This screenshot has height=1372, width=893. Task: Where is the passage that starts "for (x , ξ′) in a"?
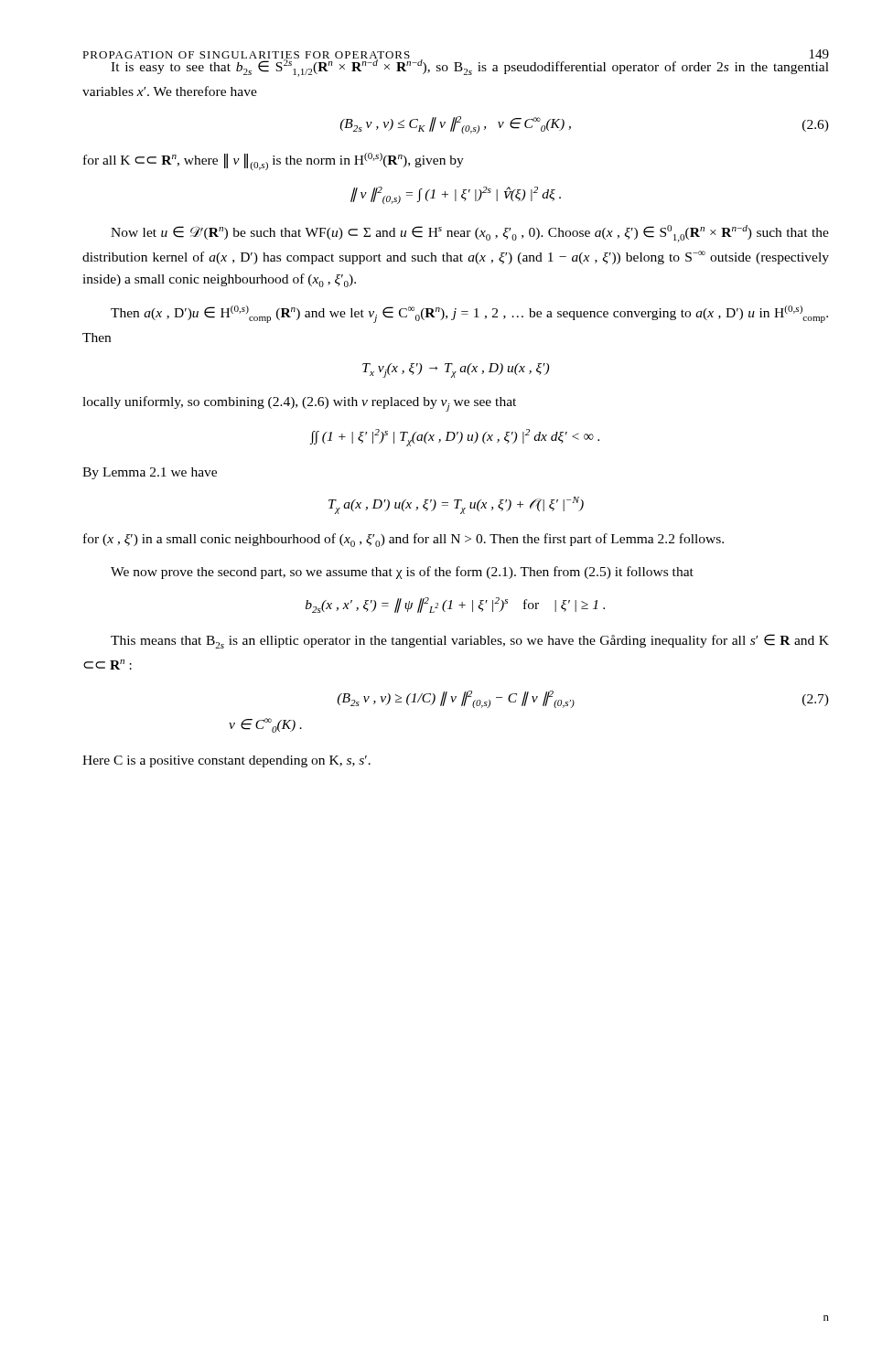[x=456, y=540]
